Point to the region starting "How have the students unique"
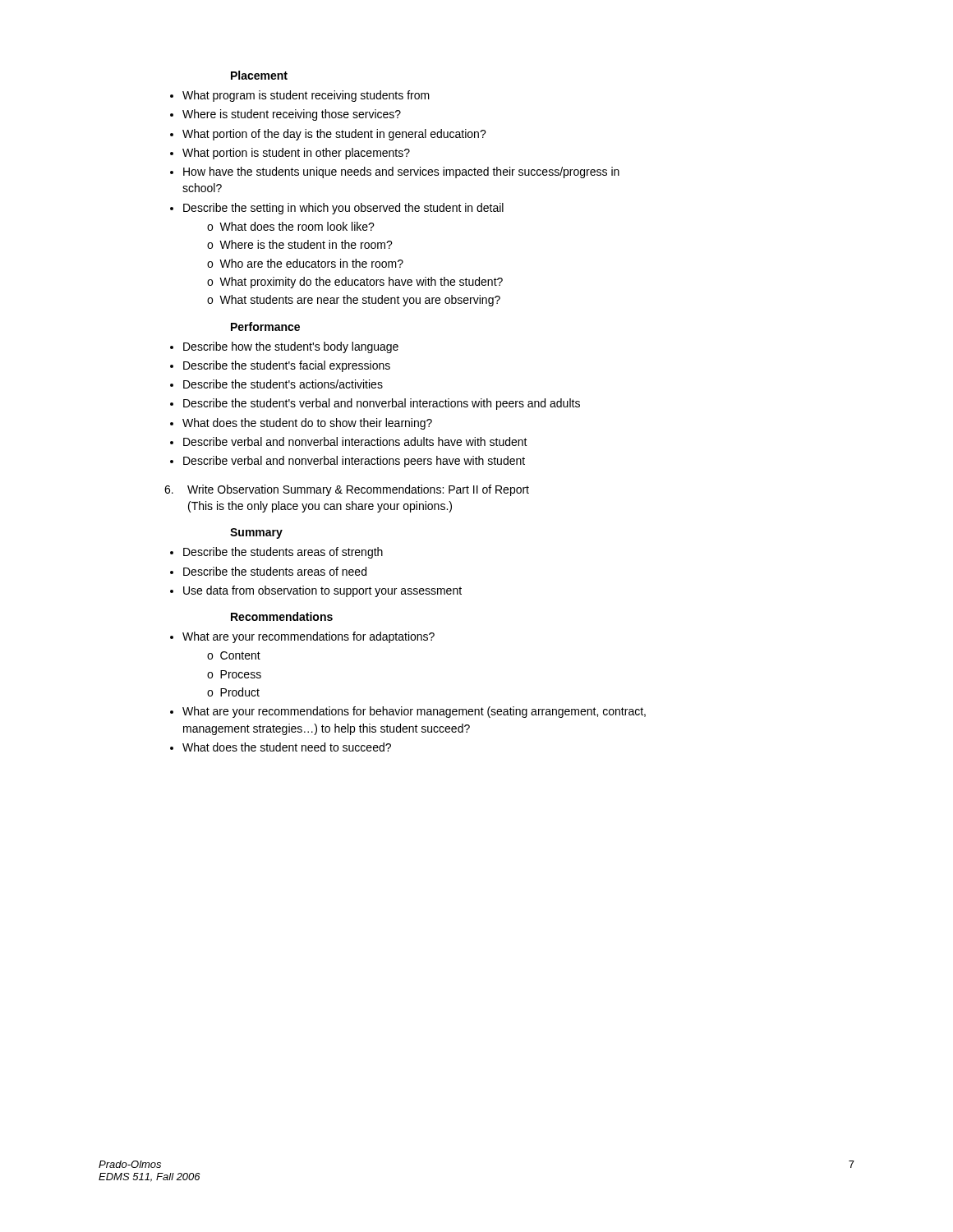The image size is (953, 1232). coord(401,180)
